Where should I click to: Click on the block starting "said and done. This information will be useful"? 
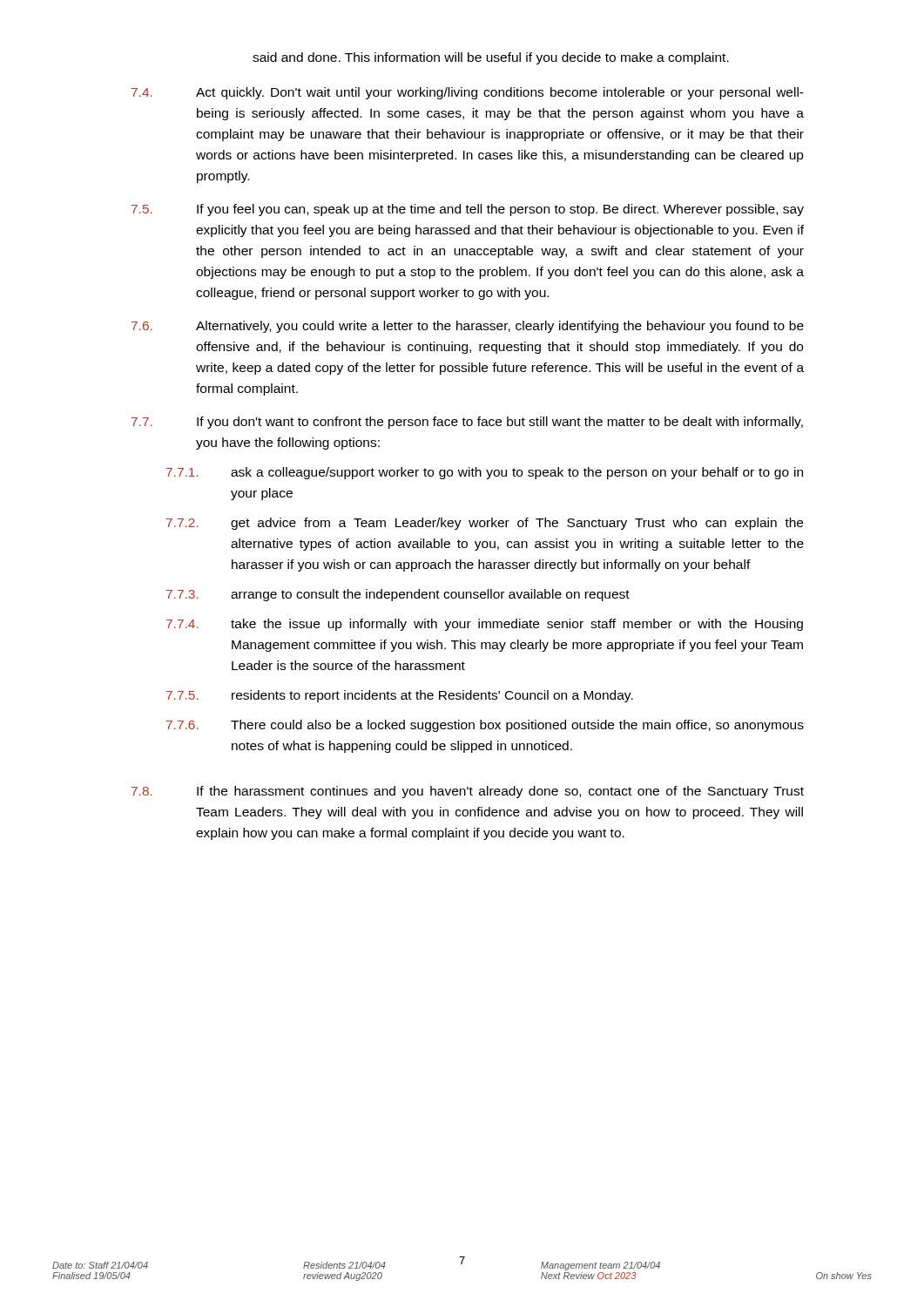coord(491,57)
